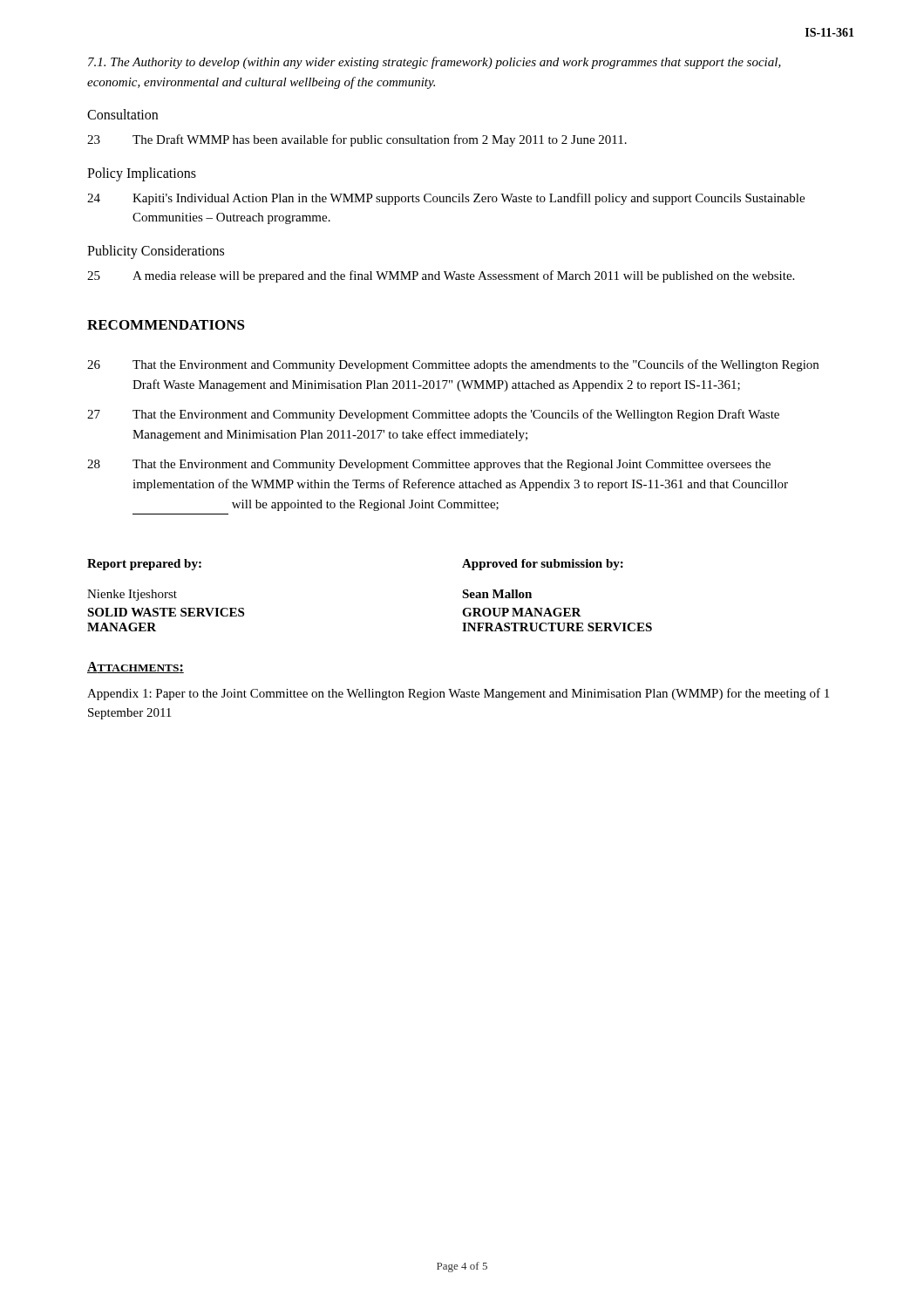The width and height of the screenshot is (924, 1308).
Task: Point to the region starting "27 That the Environment and Community Development Committee"
Action: coord(462,424)
